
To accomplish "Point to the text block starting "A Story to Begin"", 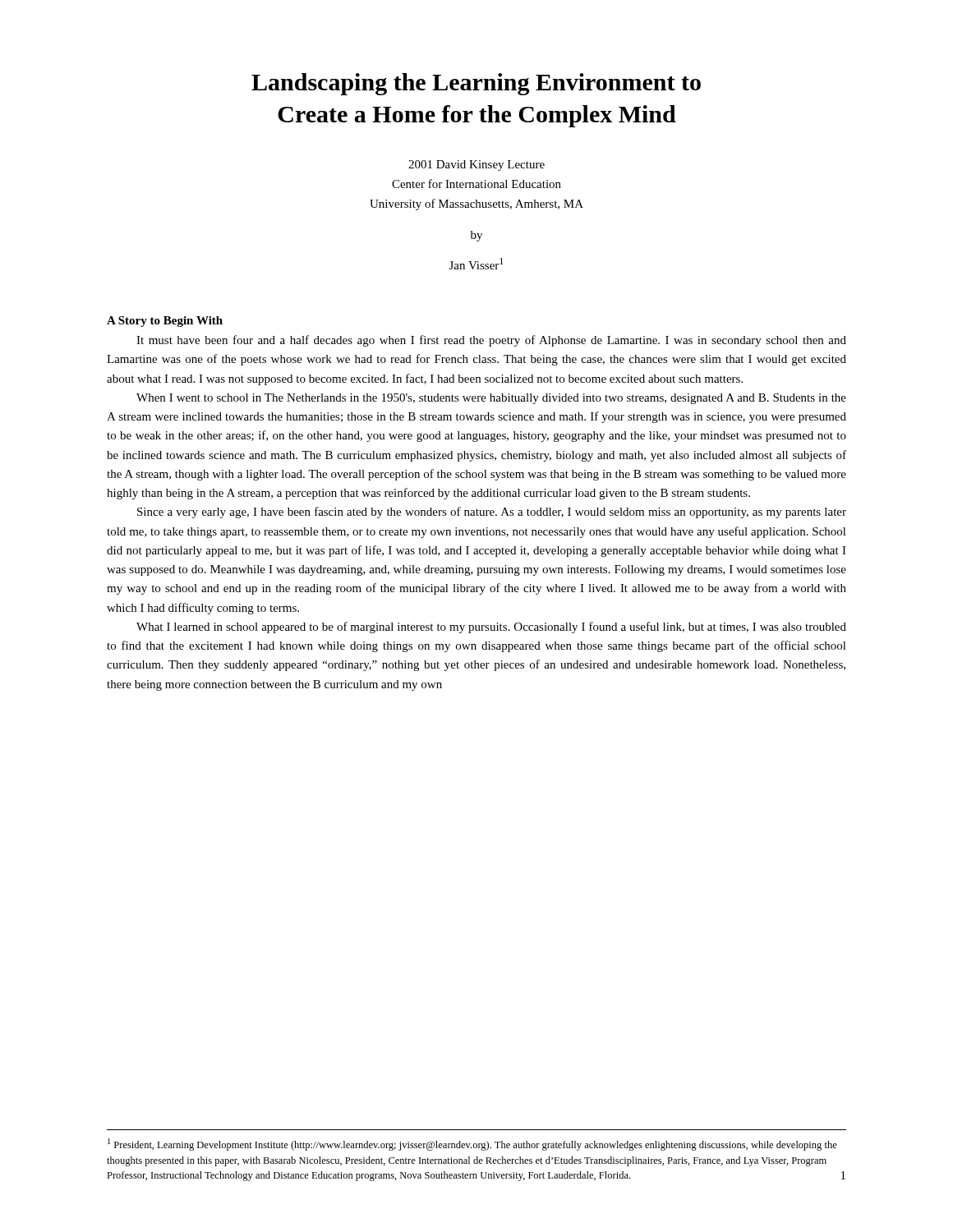I will point(165,320).
